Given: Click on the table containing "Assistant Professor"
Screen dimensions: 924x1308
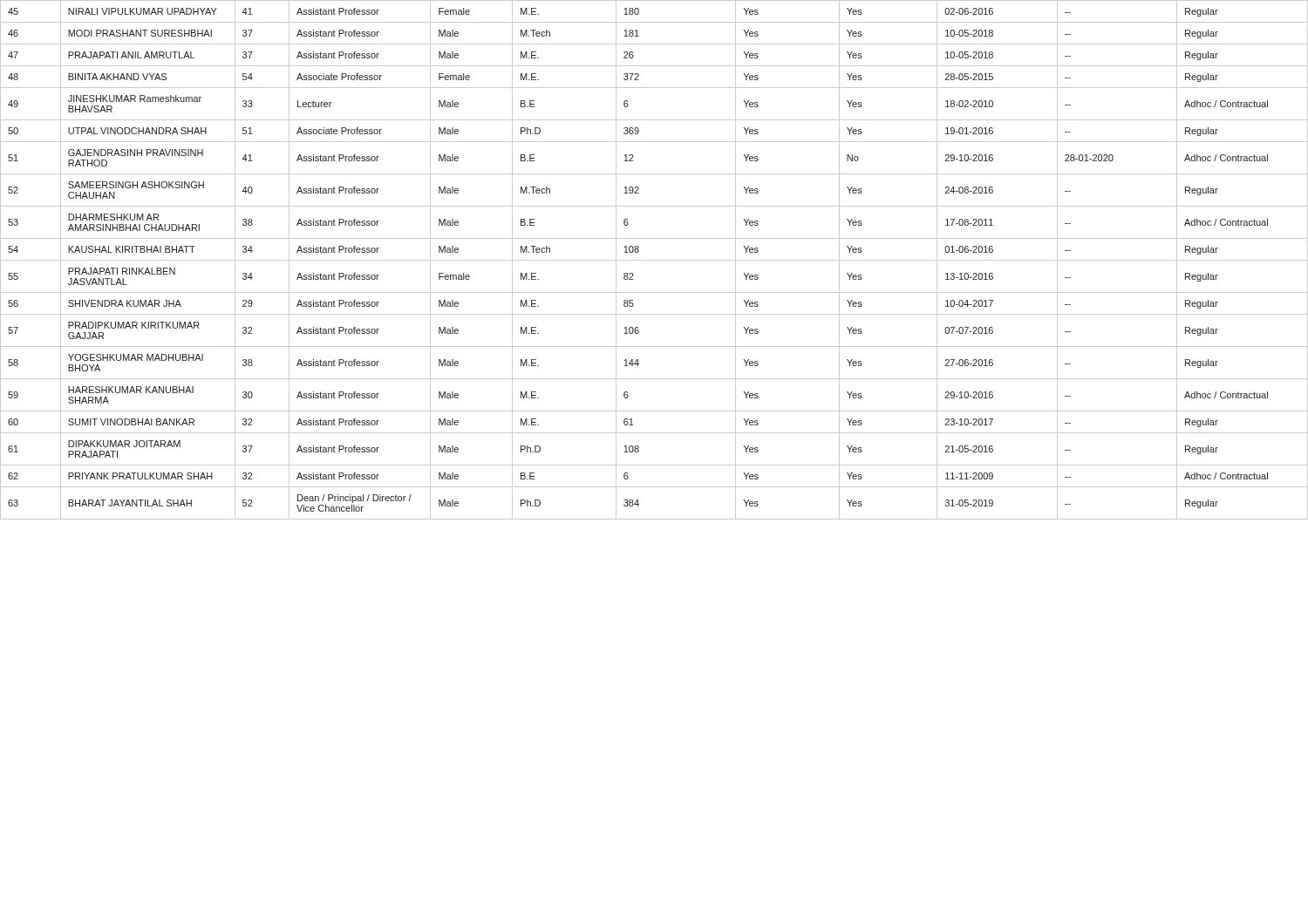Looking at the screenshot, I should 654,462.
